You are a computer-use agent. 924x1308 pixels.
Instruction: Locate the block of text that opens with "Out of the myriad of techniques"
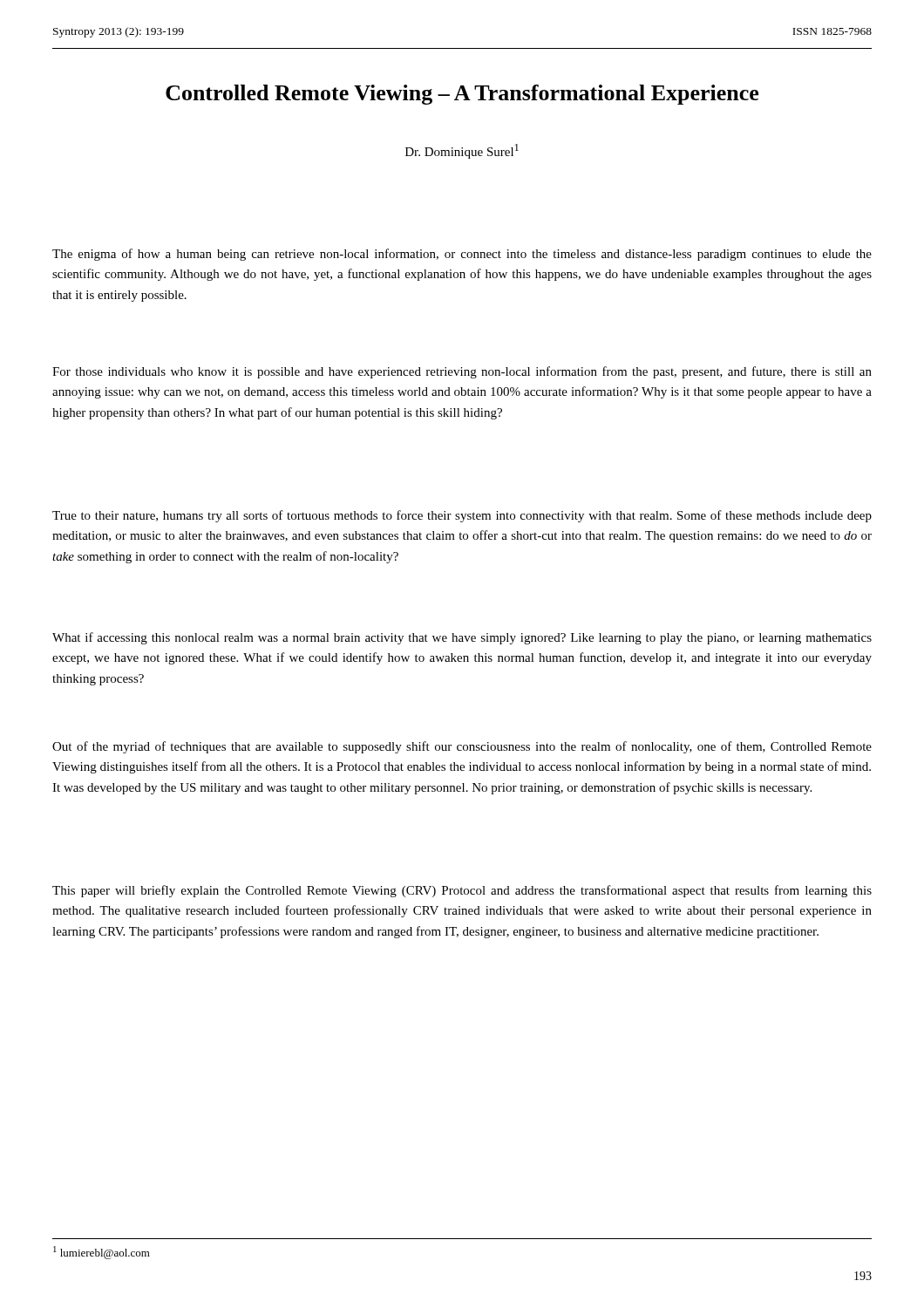point(462,767)
